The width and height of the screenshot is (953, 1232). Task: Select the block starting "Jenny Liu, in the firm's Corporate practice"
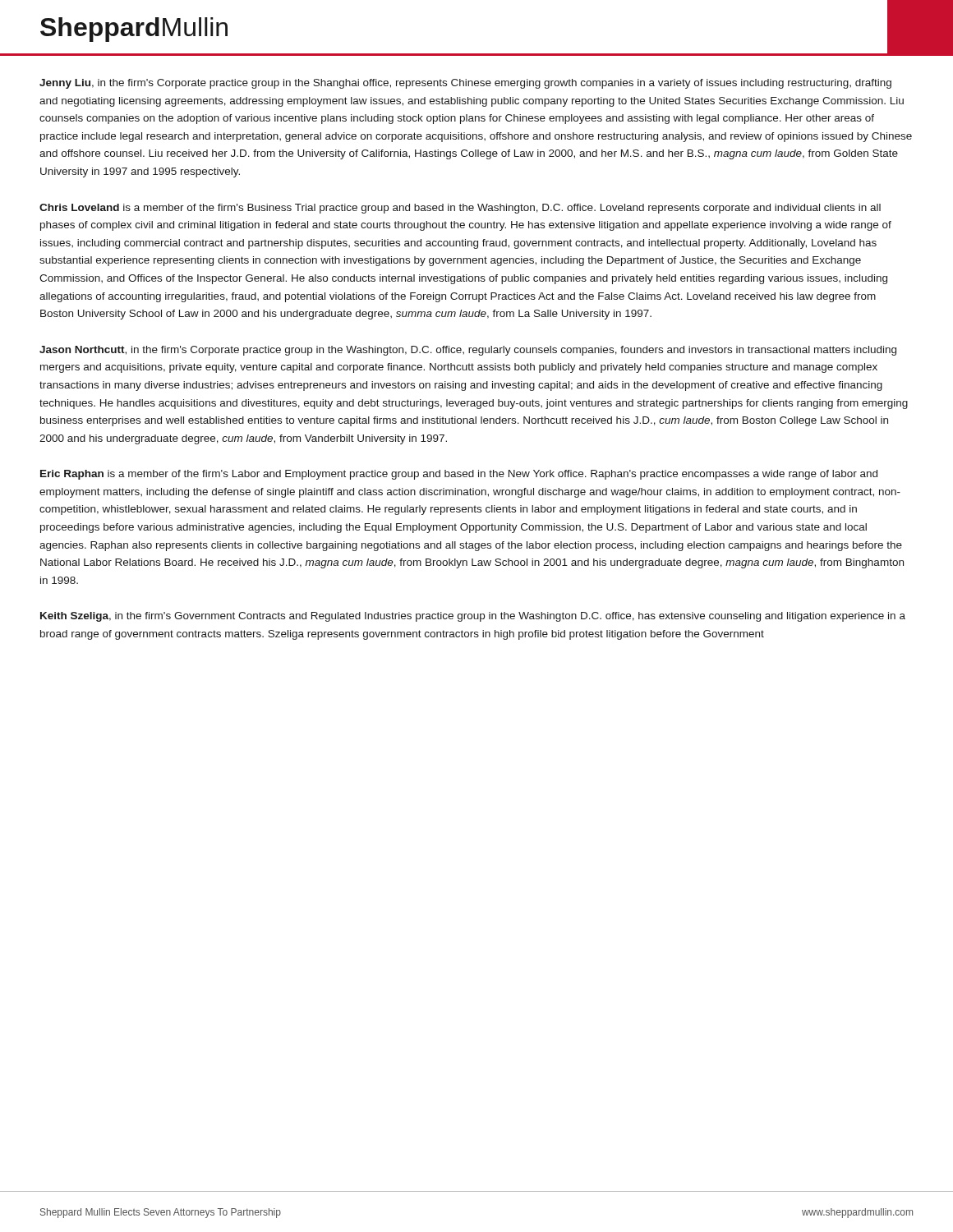click(x=476, y=127)
